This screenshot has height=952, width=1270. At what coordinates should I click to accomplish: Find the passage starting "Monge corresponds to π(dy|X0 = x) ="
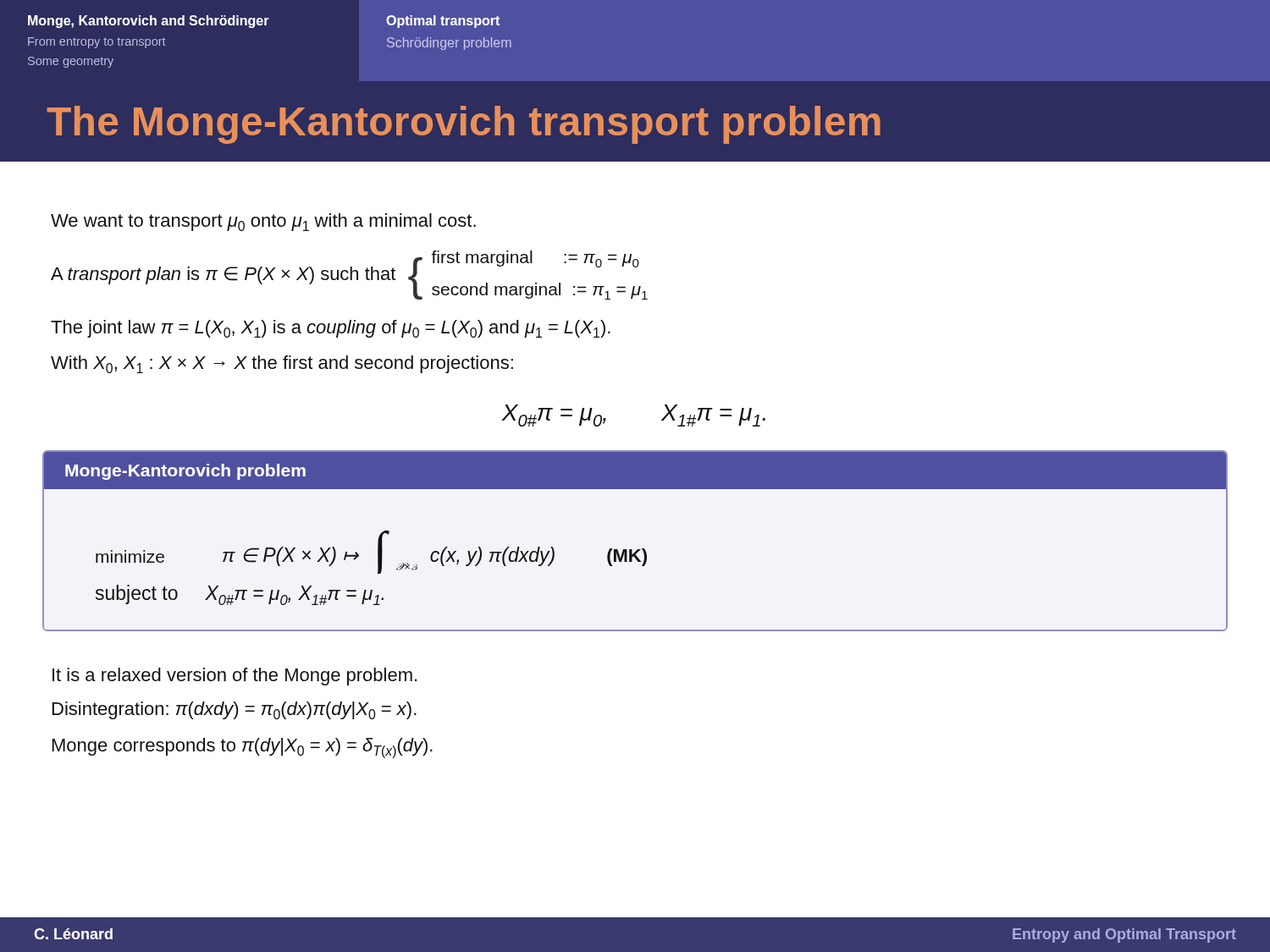[242, 746]
